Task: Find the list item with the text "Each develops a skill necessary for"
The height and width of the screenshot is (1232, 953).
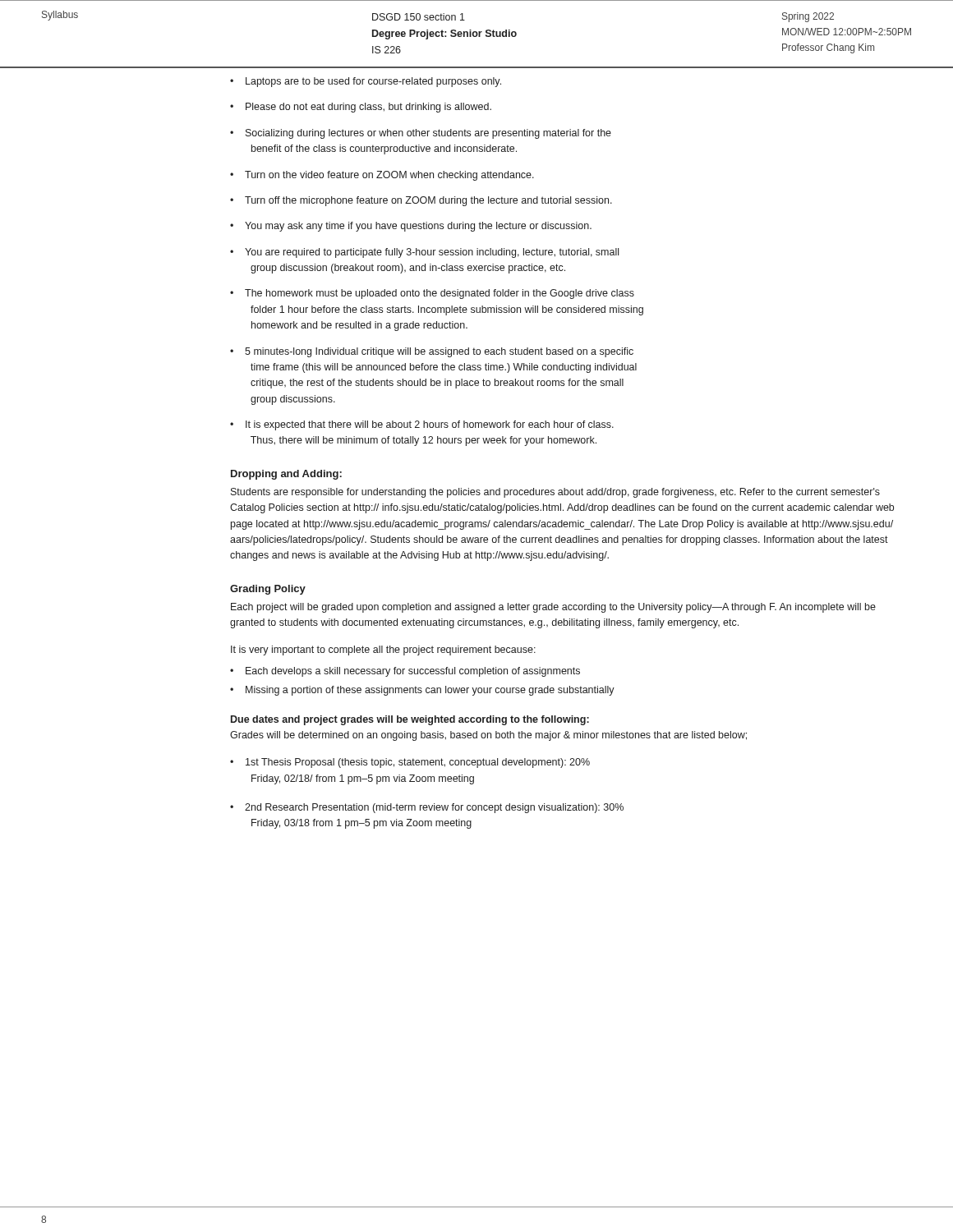Action: 413,671
